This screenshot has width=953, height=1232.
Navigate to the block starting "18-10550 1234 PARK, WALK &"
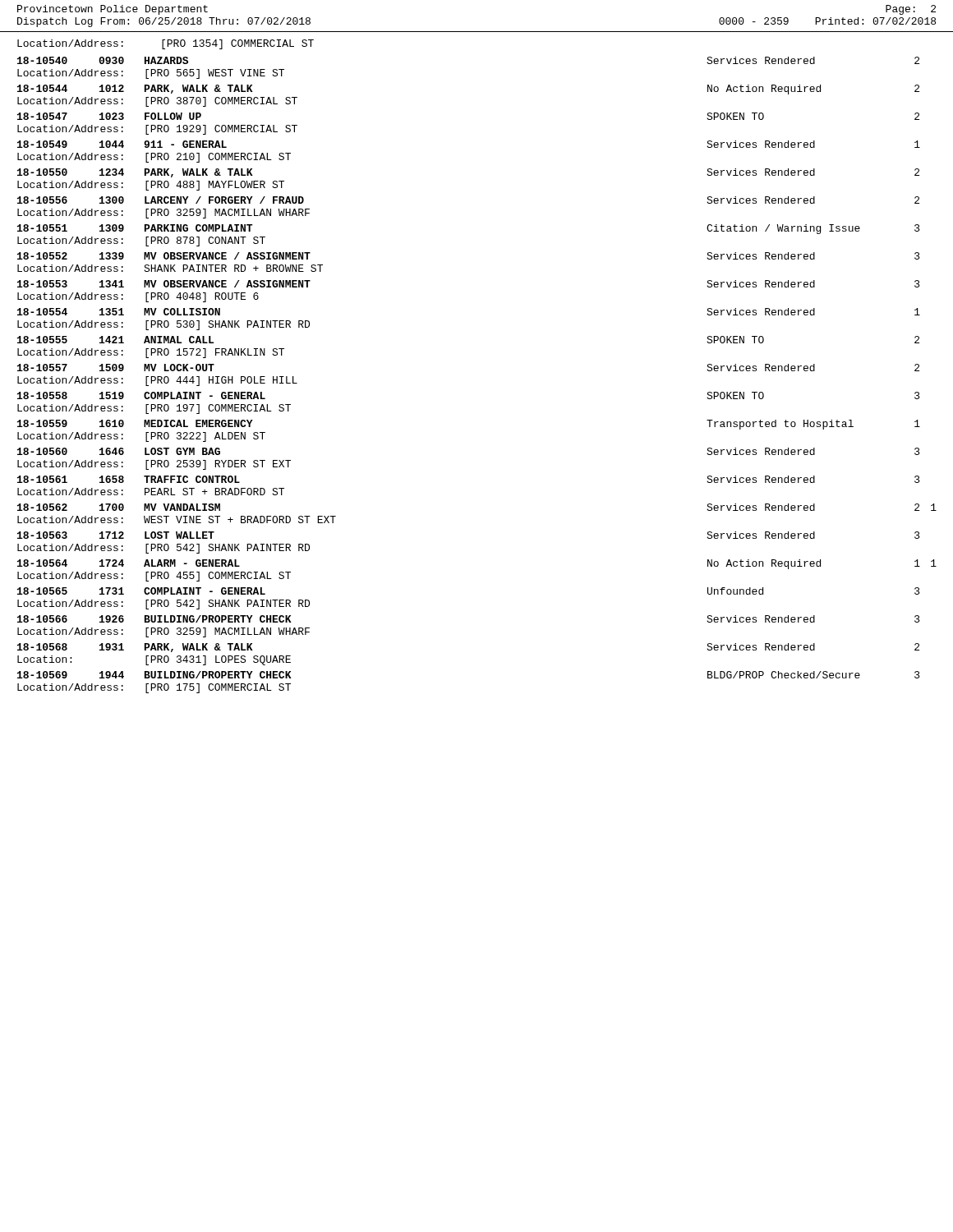(x=39, y=173)
